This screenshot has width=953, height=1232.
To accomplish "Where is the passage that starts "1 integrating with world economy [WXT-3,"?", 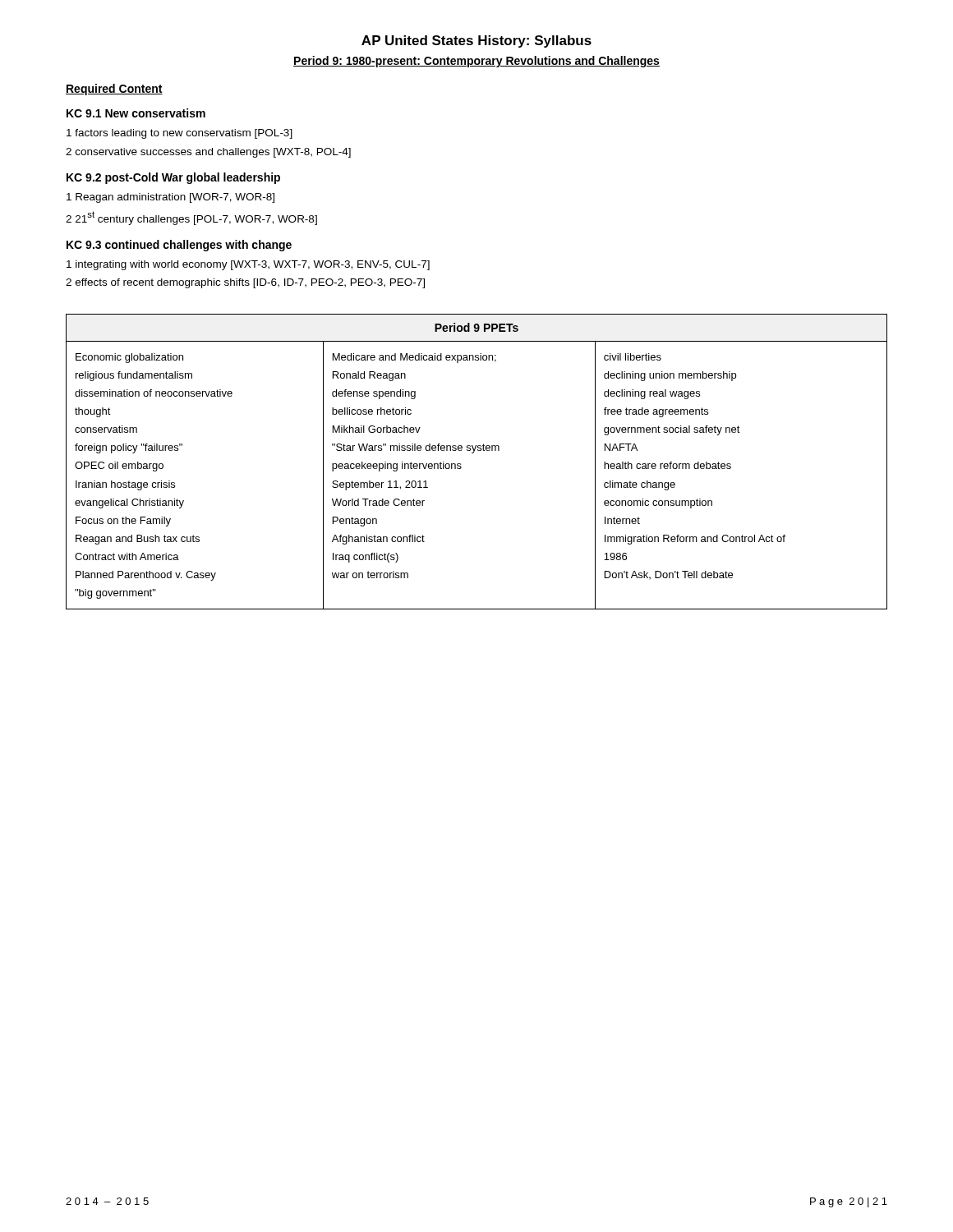I will 248,264.
